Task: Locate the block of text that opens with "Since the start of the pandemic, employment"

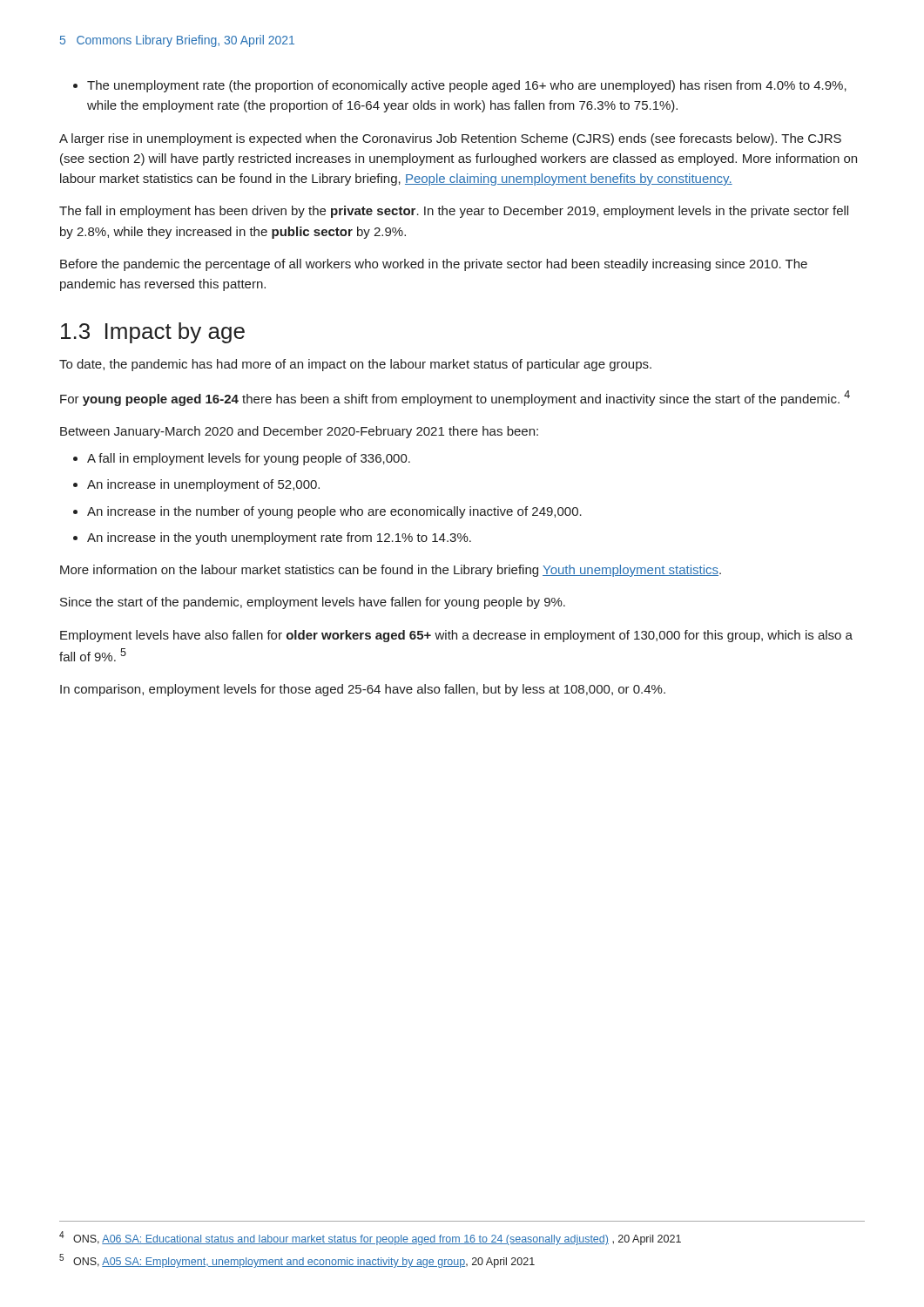Action: tap(313, 602)
